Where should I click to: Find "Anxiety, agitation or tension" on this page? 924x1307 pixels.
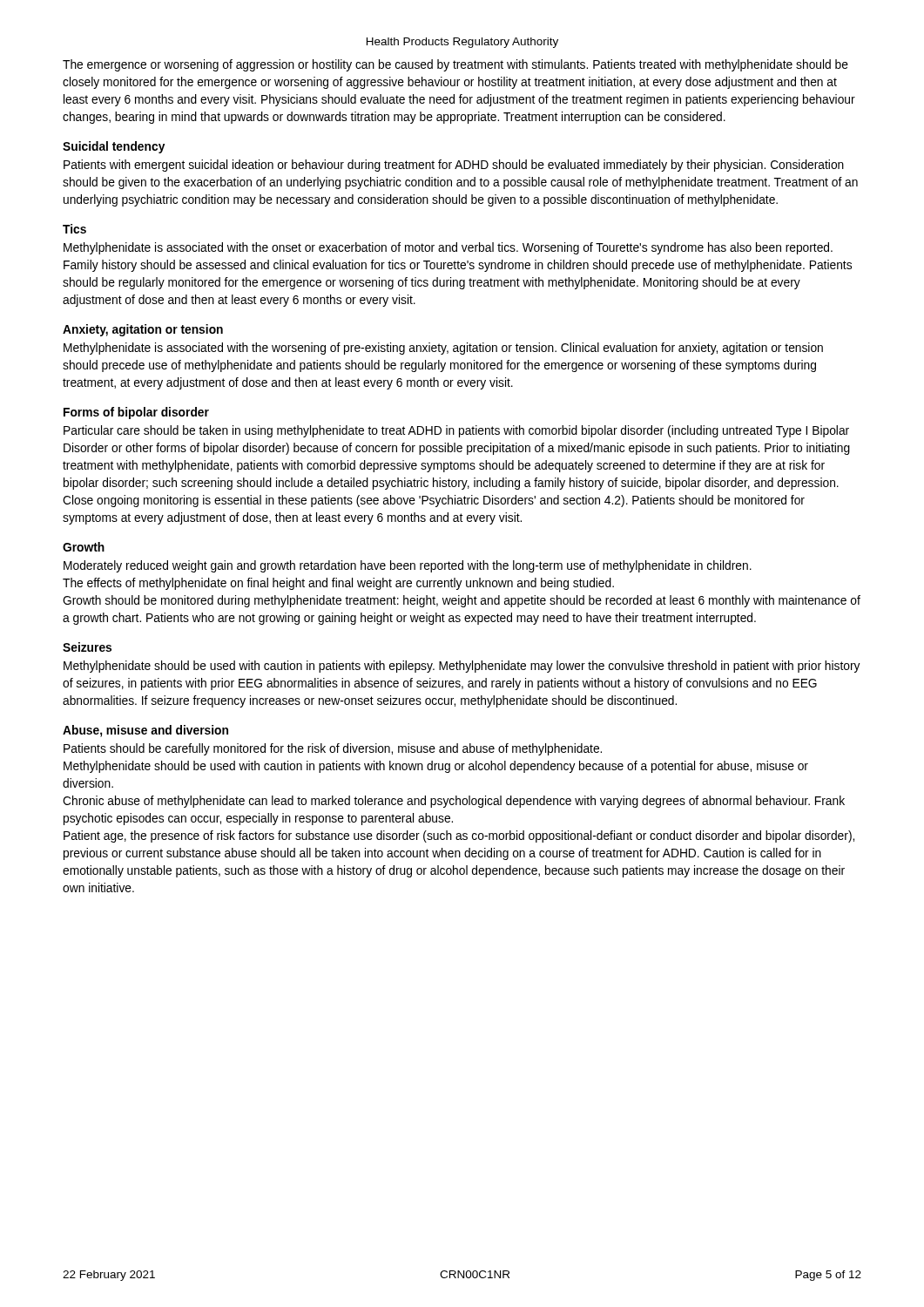[x=143, y=330]
